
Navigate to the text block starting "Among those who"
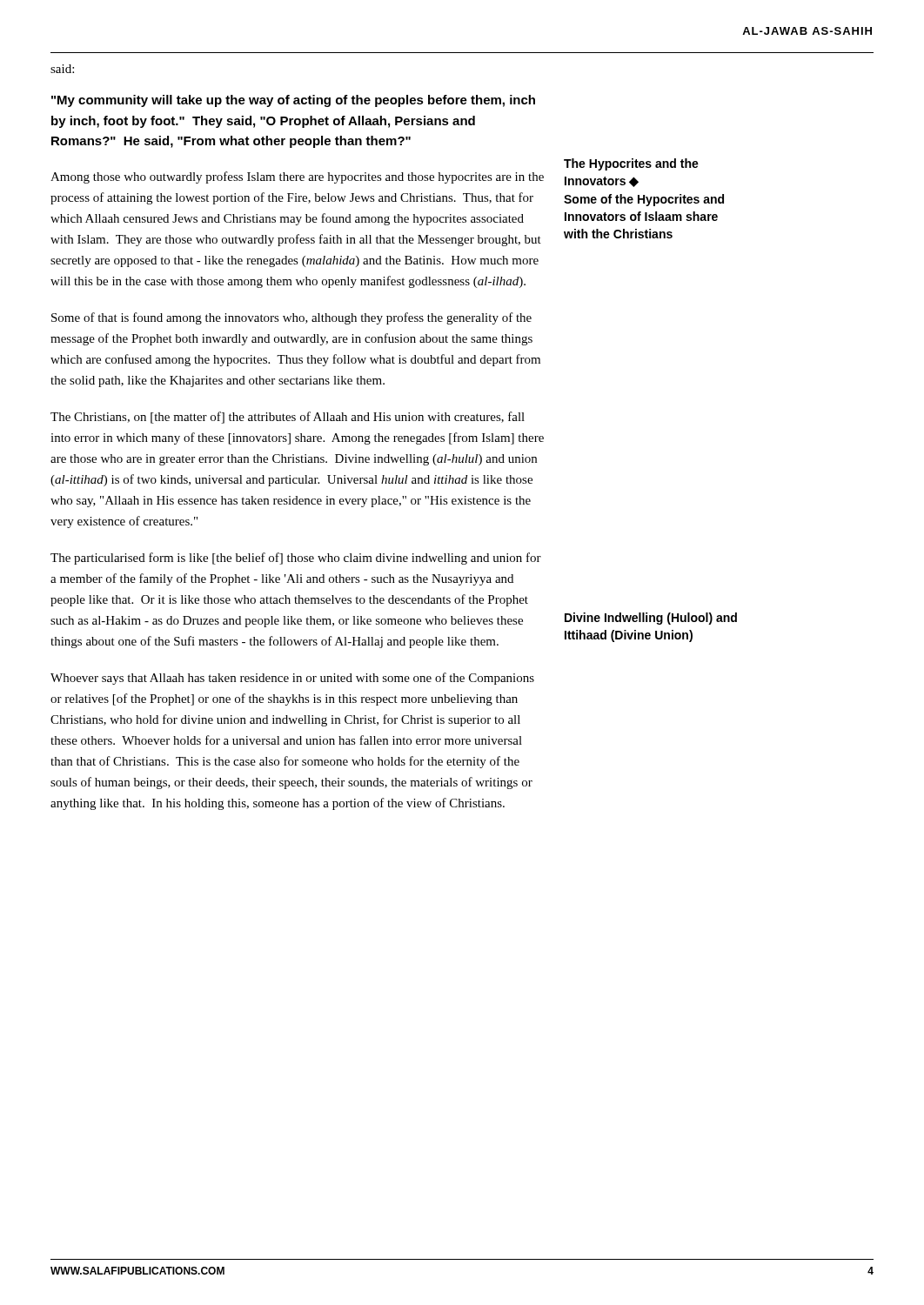297,229
